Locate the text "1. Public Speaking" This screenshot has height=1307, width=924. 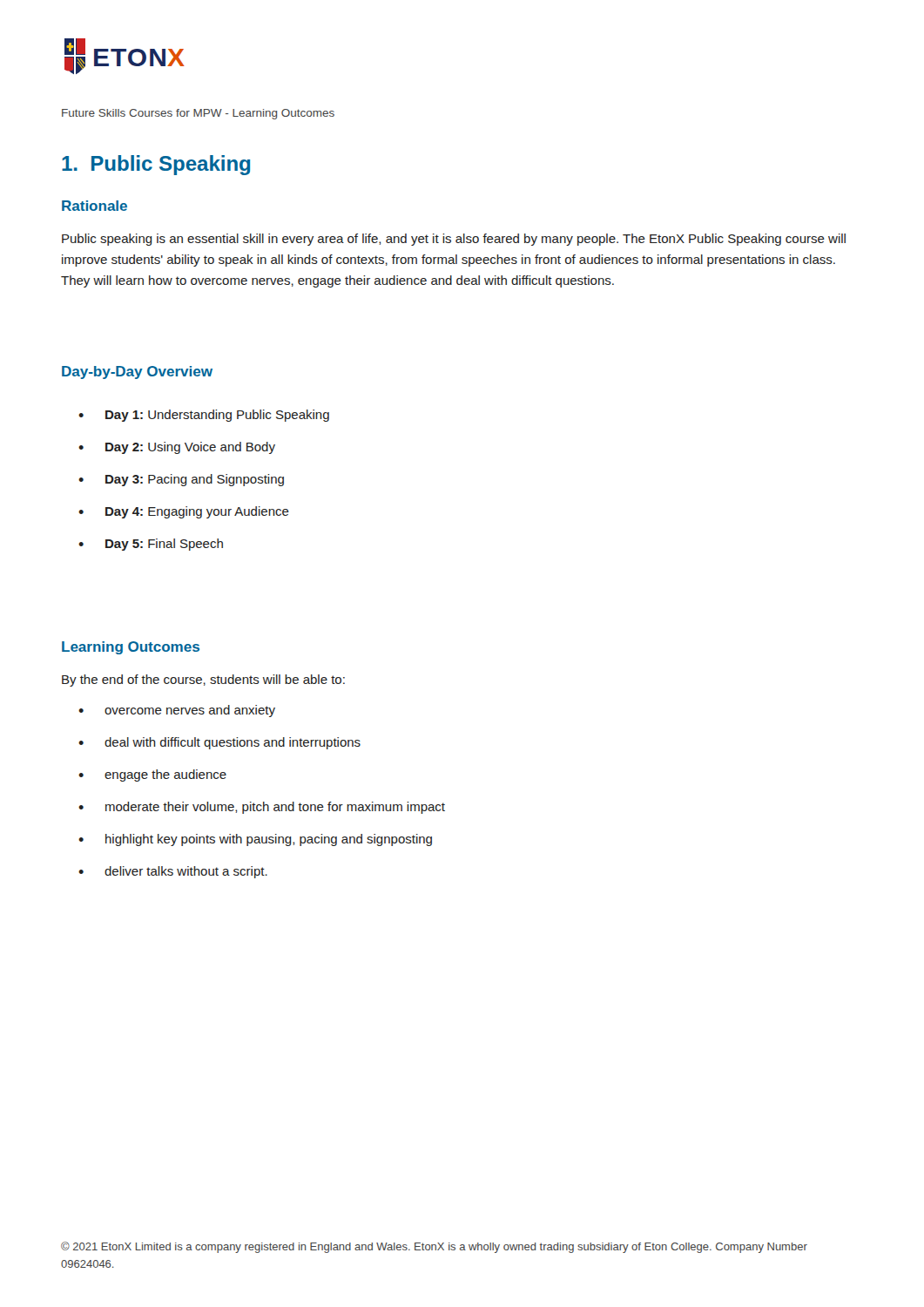(x=156, y=164)
